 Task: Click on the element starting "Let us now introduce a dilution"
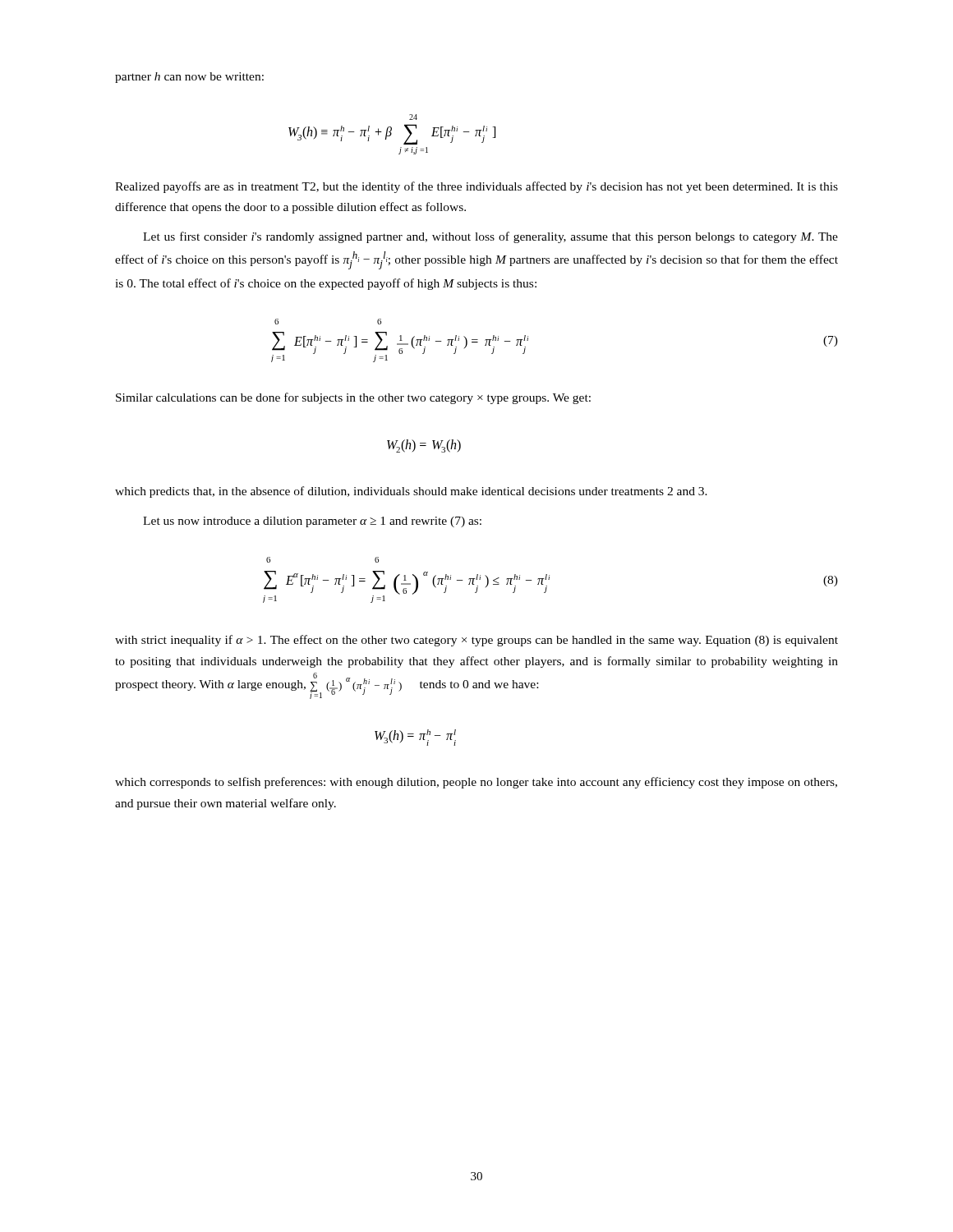(x=476, y=520)
